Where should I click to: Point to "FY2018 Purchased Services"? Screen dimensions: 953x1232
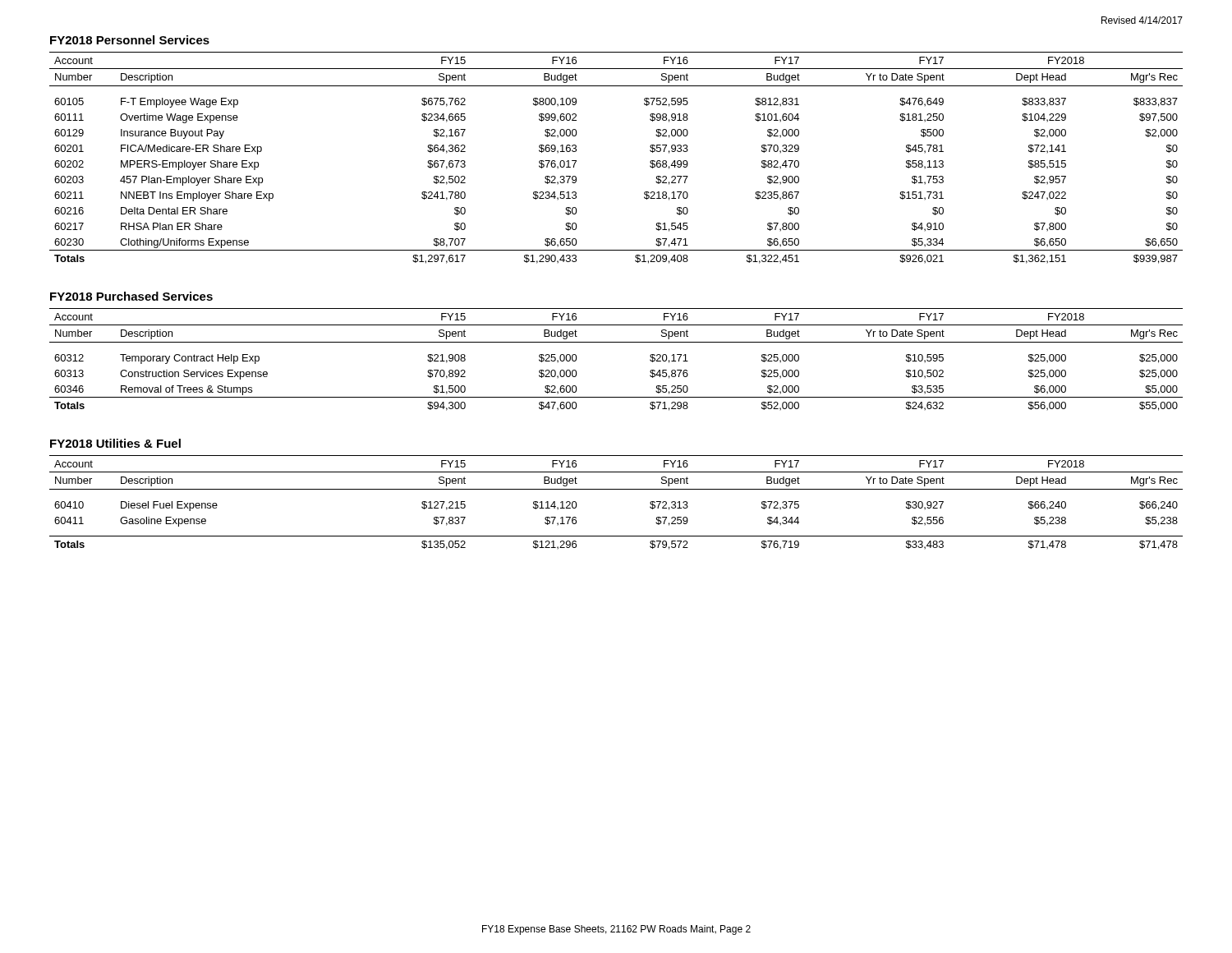tap(131, 296)
